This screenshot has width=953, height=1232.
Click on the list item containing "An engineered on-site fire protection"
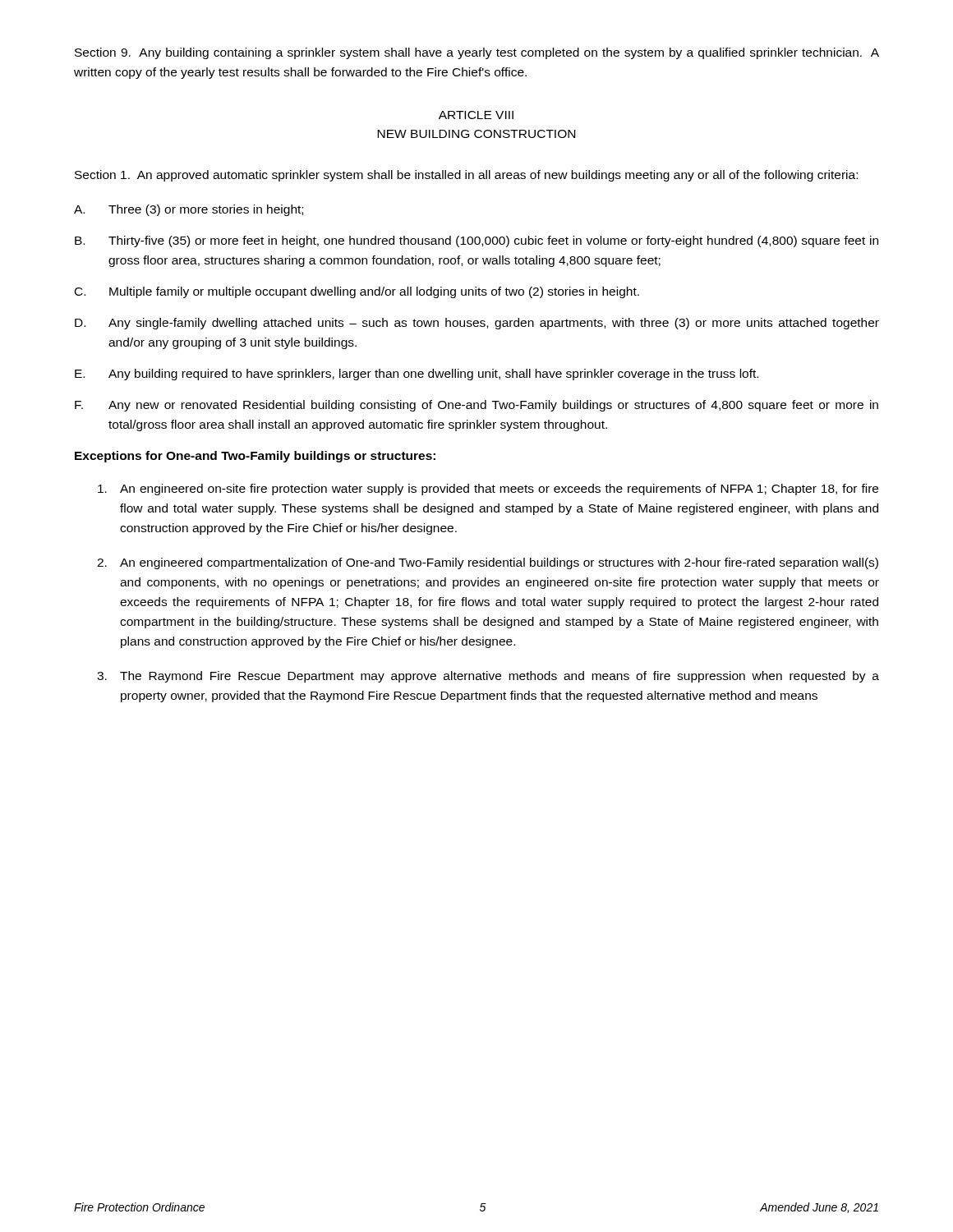pyautogui.click(x=488, y=508)
